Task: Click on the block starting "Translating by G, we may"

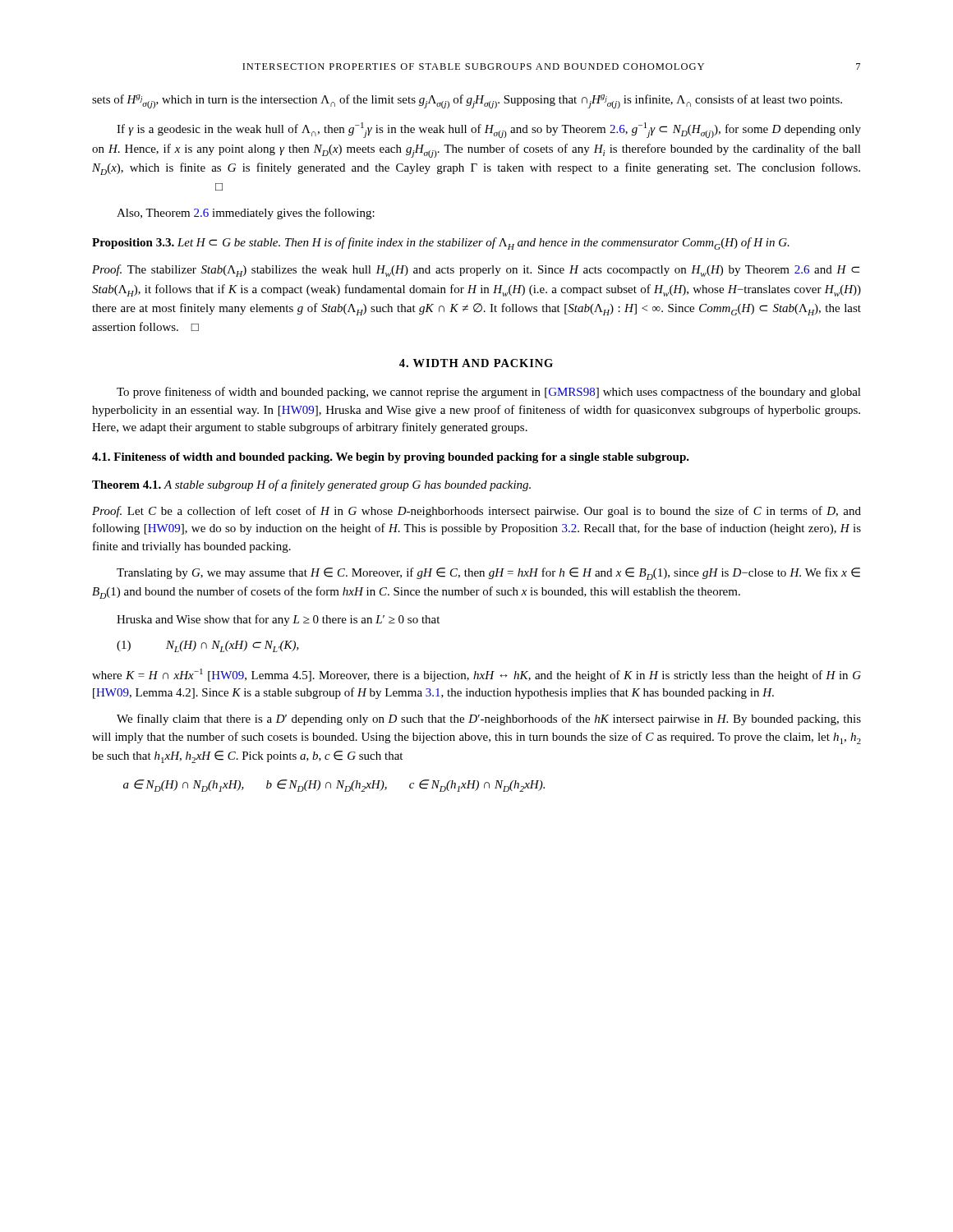Action: click(476, 583)
